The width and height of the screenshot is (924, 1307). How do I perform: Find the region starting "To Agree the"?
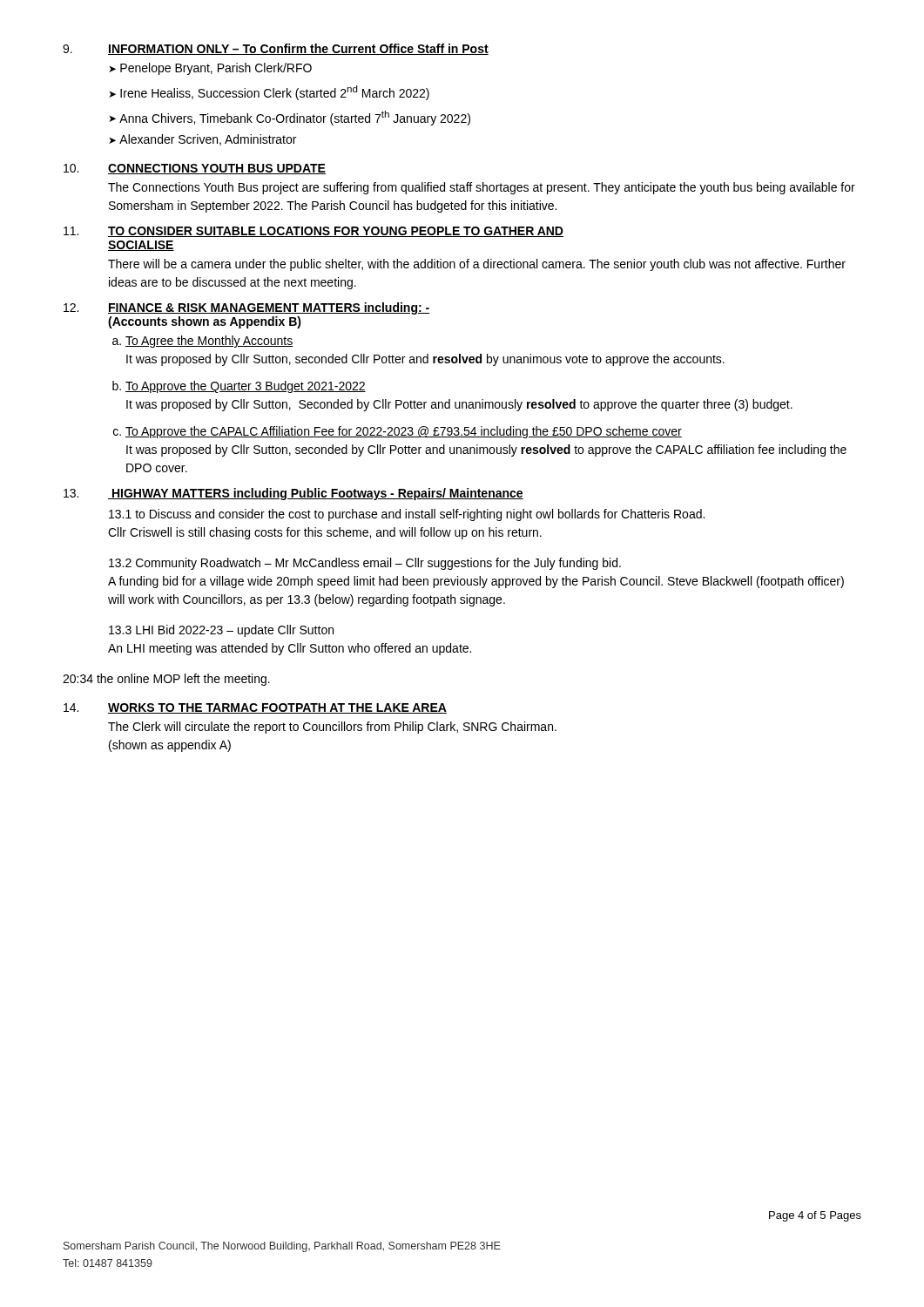(x=425, y=350)
